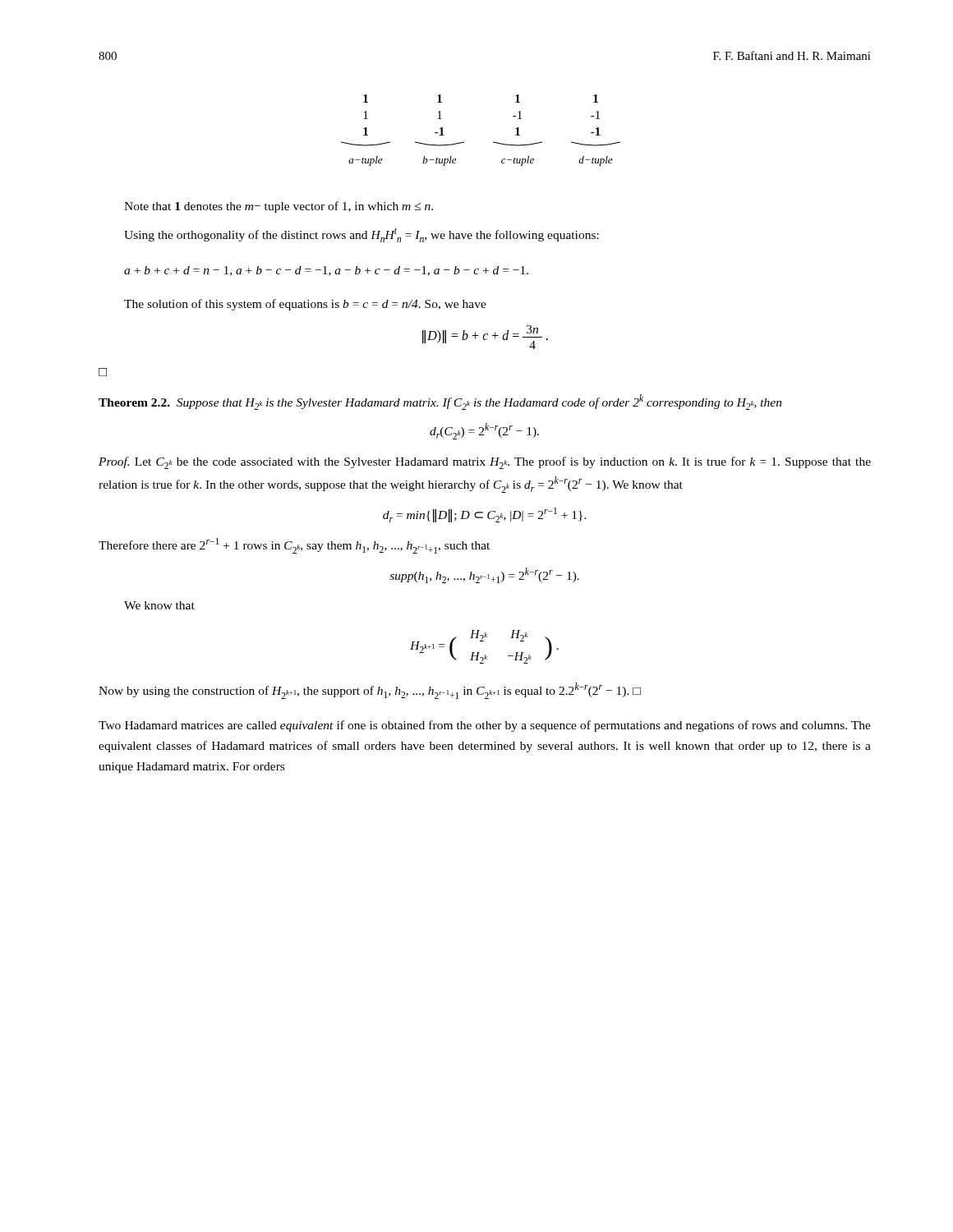Locate the element starting "Two Hadamard matrices are"
Image resolution: width=953 pixels, height=1232 pixels.
click(x=485, y=745)
